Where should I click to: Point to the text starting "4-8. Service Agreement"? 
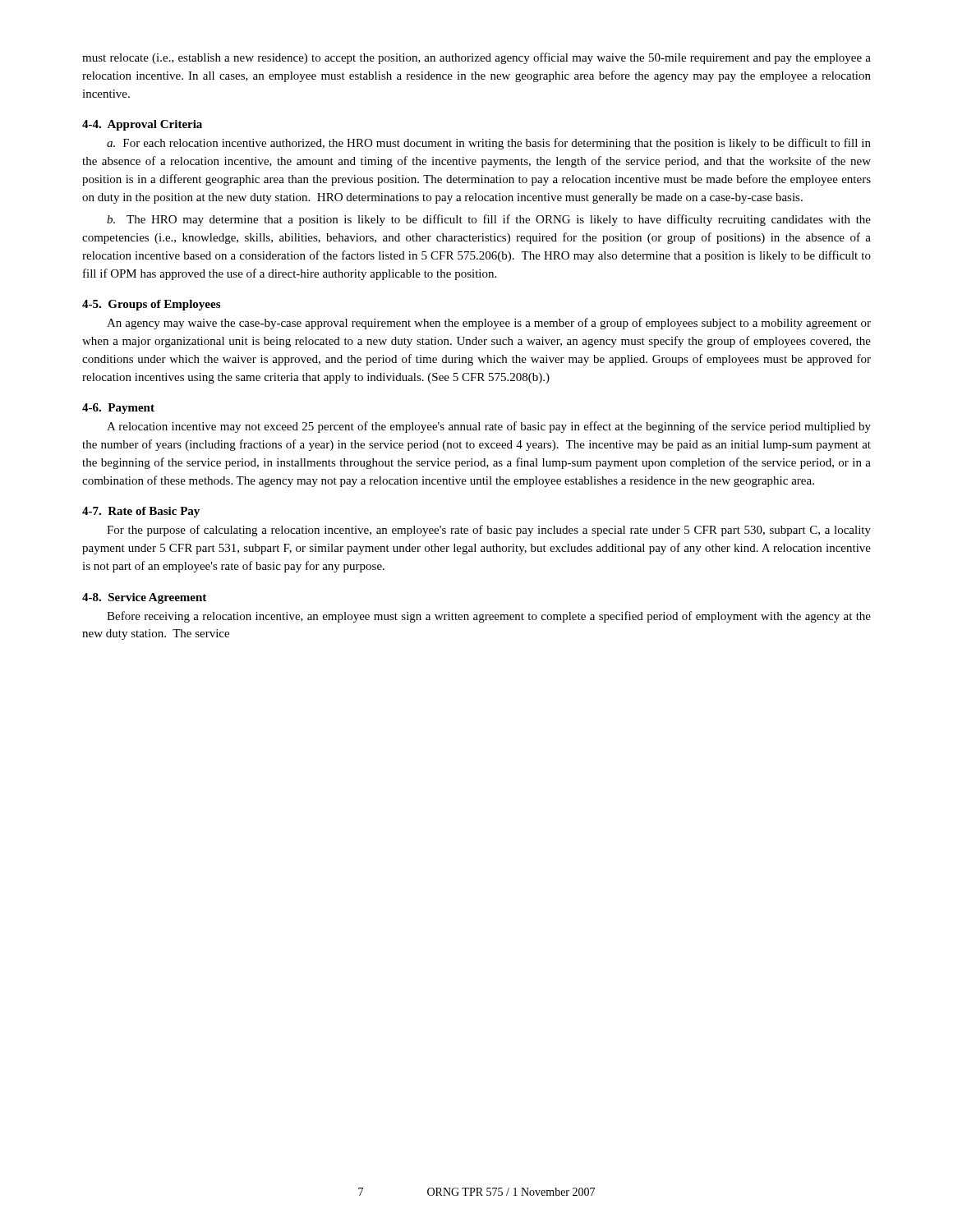tap(144, 597)
